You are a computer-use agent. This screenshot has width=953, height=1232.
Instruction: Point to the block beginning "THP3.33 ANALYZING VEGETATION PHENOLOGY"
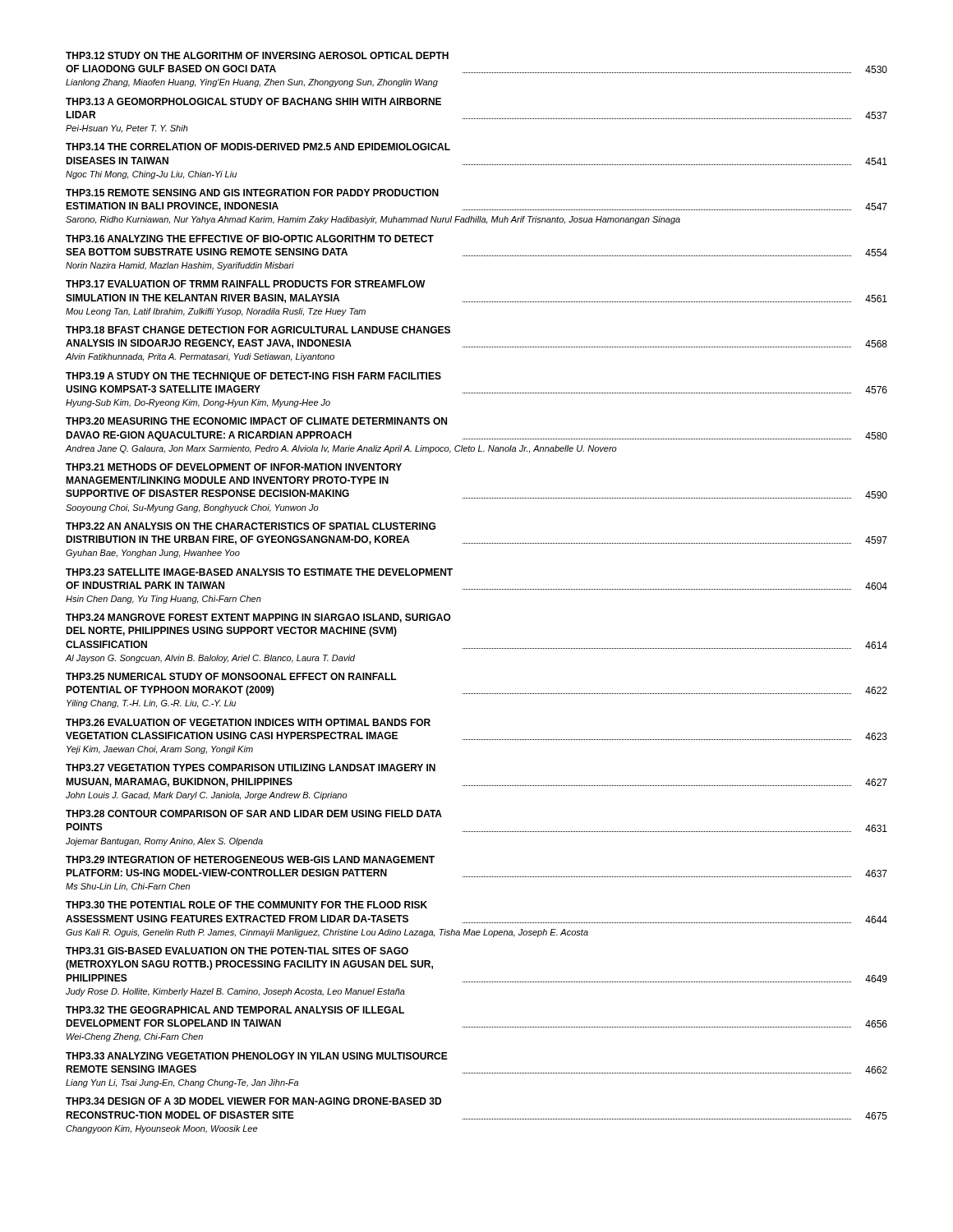[476, 1069]
